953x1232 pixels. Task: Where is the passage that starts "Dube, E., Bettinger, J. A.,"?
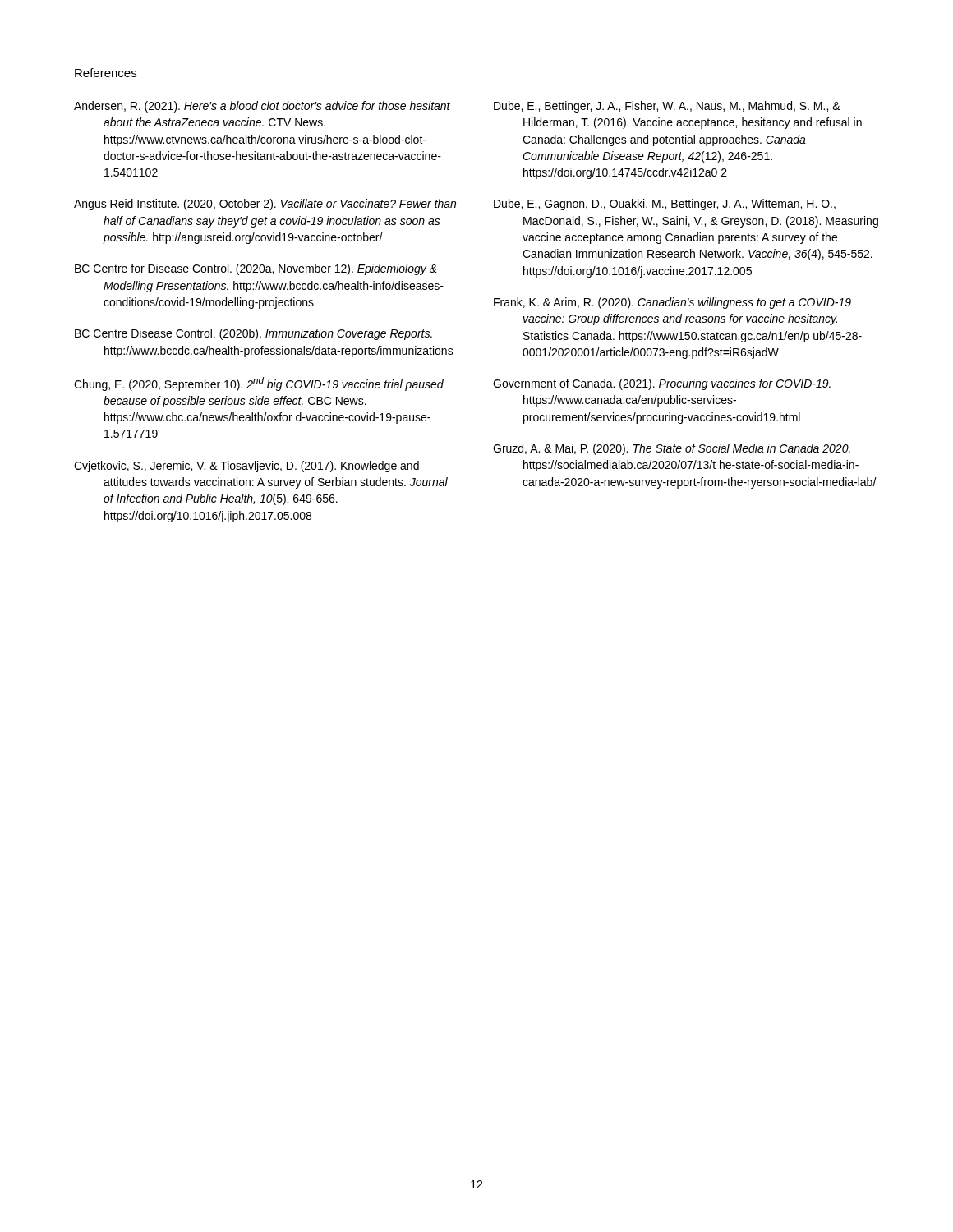[x=678, y=139]
